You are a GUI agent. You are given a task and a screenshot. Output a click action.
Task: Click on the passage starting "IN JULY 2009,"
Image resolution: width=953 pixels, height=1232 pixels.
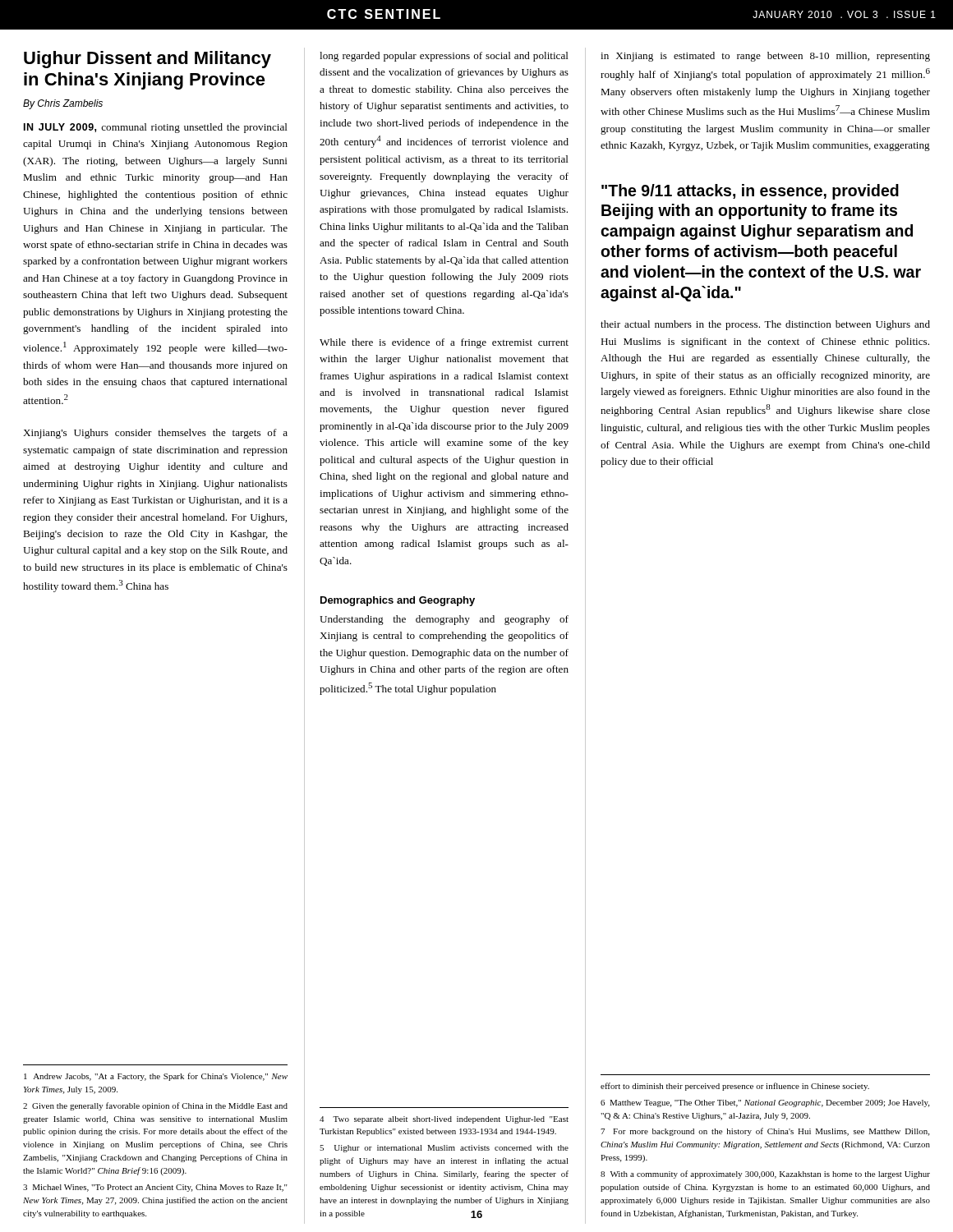(155, 264)
